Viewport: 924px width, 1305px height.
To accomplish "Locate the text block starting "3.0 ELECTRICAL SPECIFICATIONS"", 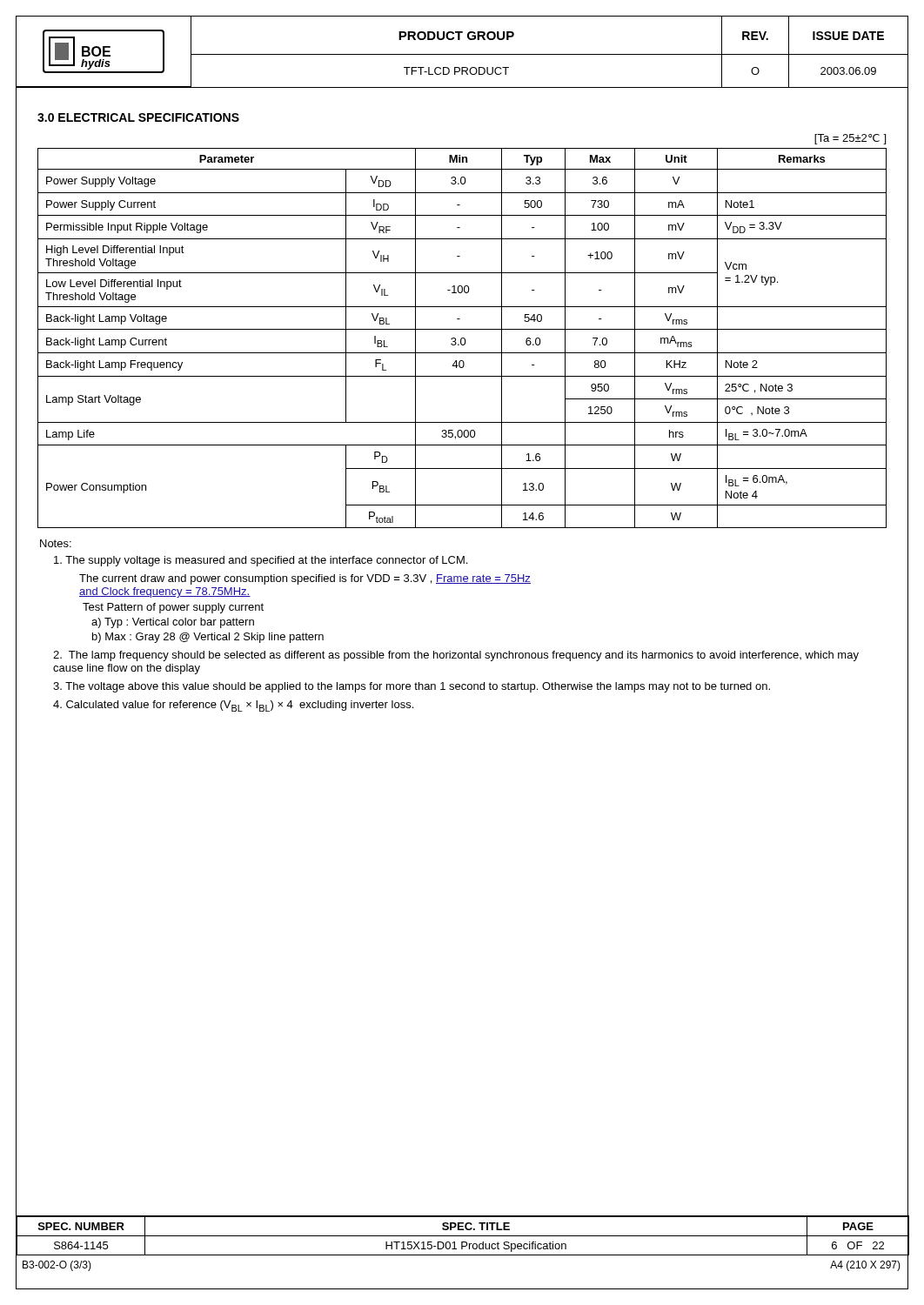I will 138,117.
